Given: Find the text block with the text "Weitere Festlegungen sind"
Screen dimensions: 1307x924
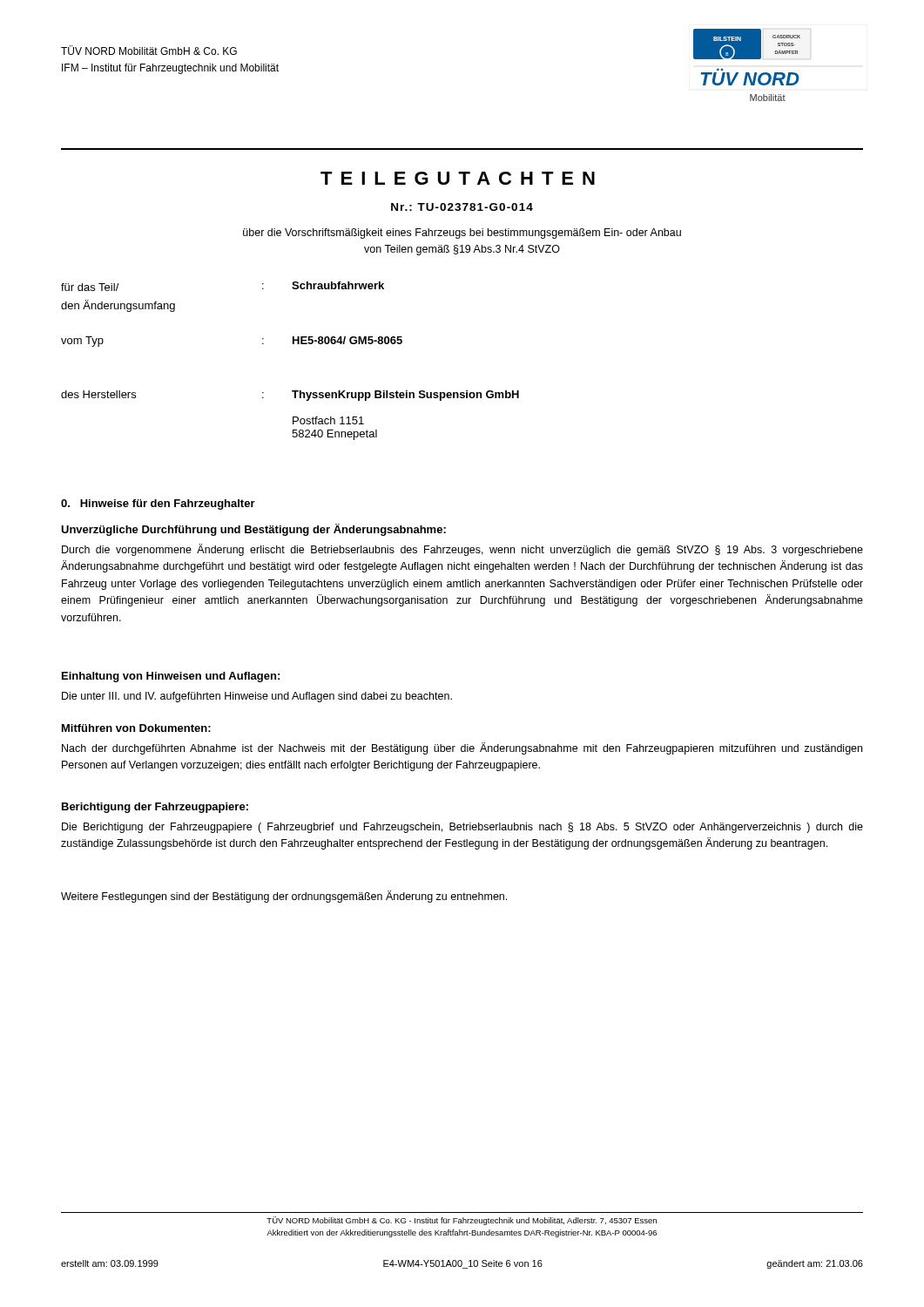Looking at the screenshot, I should pos(284,897).
